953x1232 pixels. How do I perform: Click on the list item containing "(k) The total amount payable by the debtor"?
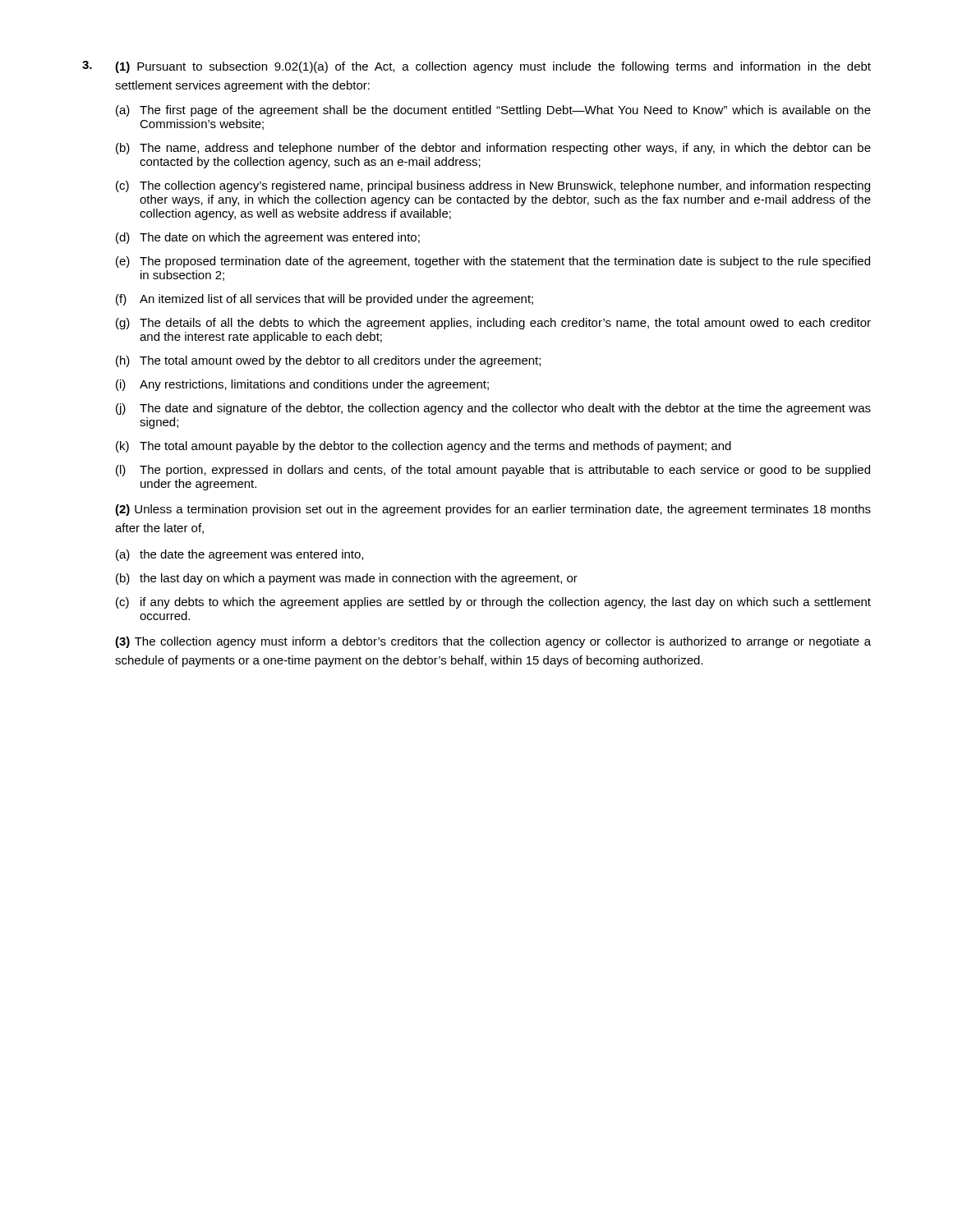coord(493,446)
